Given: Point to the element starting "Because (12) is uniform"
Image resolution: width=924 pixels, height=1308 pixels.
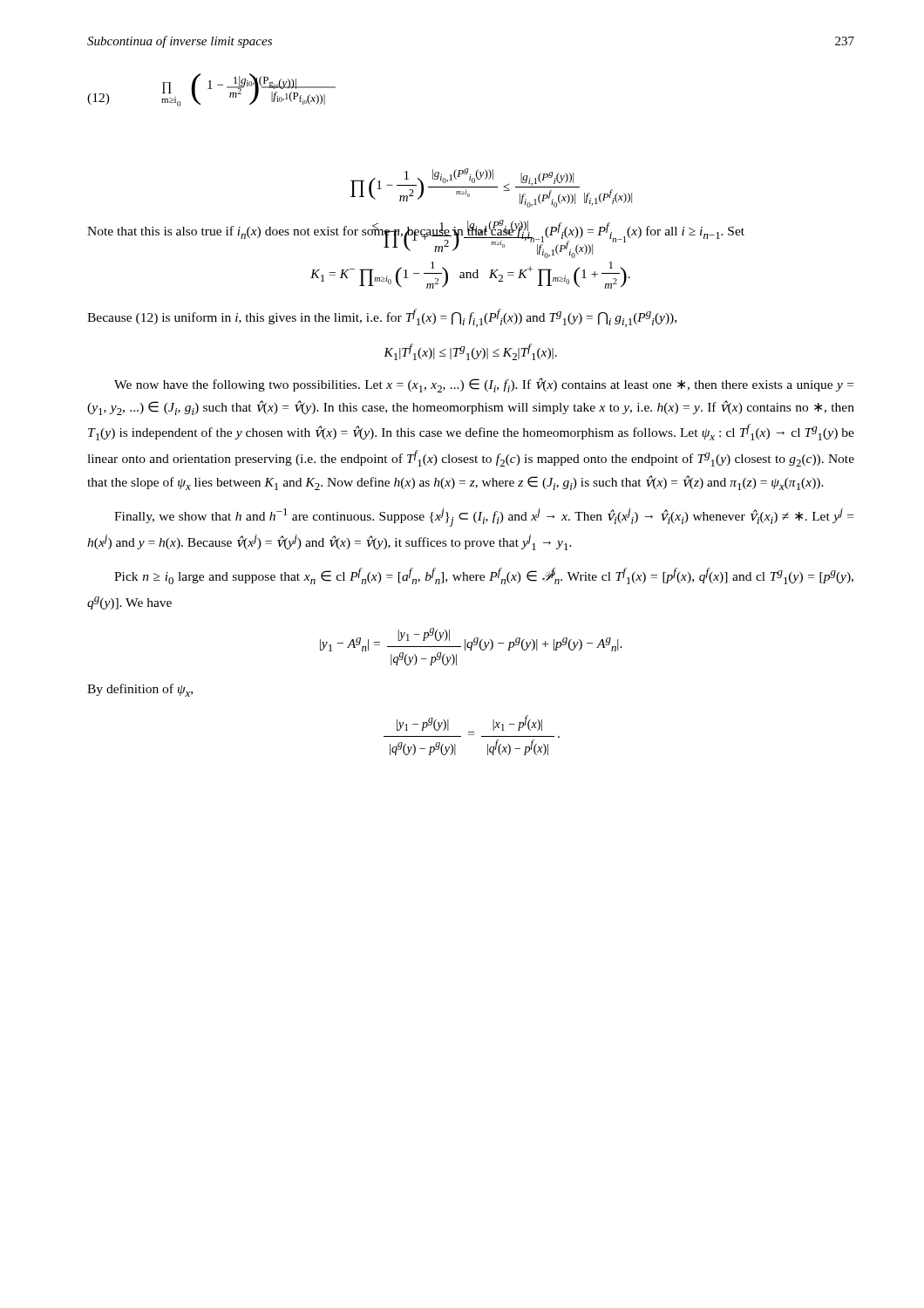Looking at the screenshot, I should coord(382,317).
